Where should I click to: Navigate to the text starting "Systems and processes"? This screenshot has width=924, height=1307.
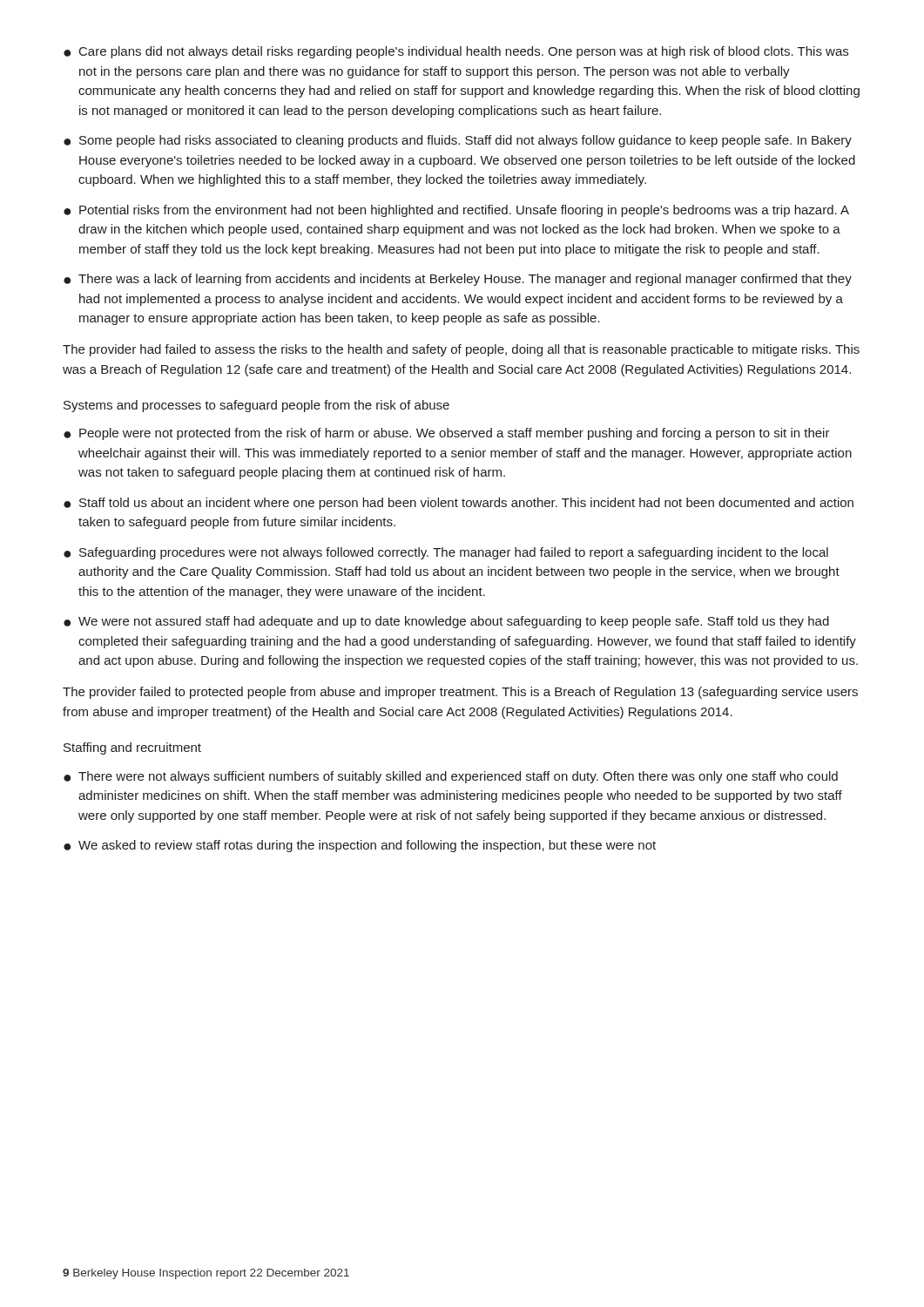(x=256, y=405)
